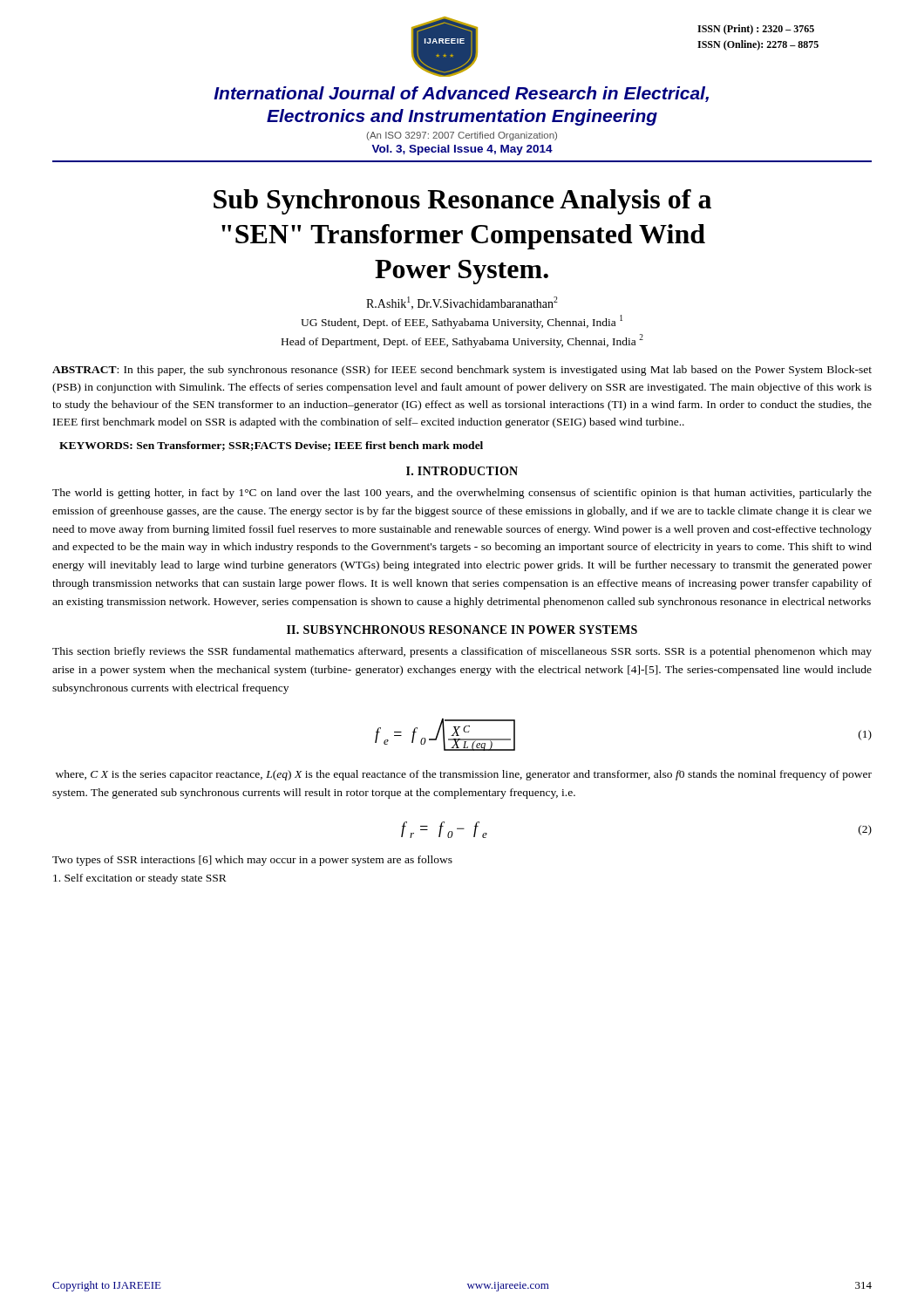Navigate to the text block starting "KEYWORDS: Sen Transformer; SSR;FACTS Devise; IEEE"
Image resolution: width=924 pixels, height=1308 pixels.
coord(271,445)
